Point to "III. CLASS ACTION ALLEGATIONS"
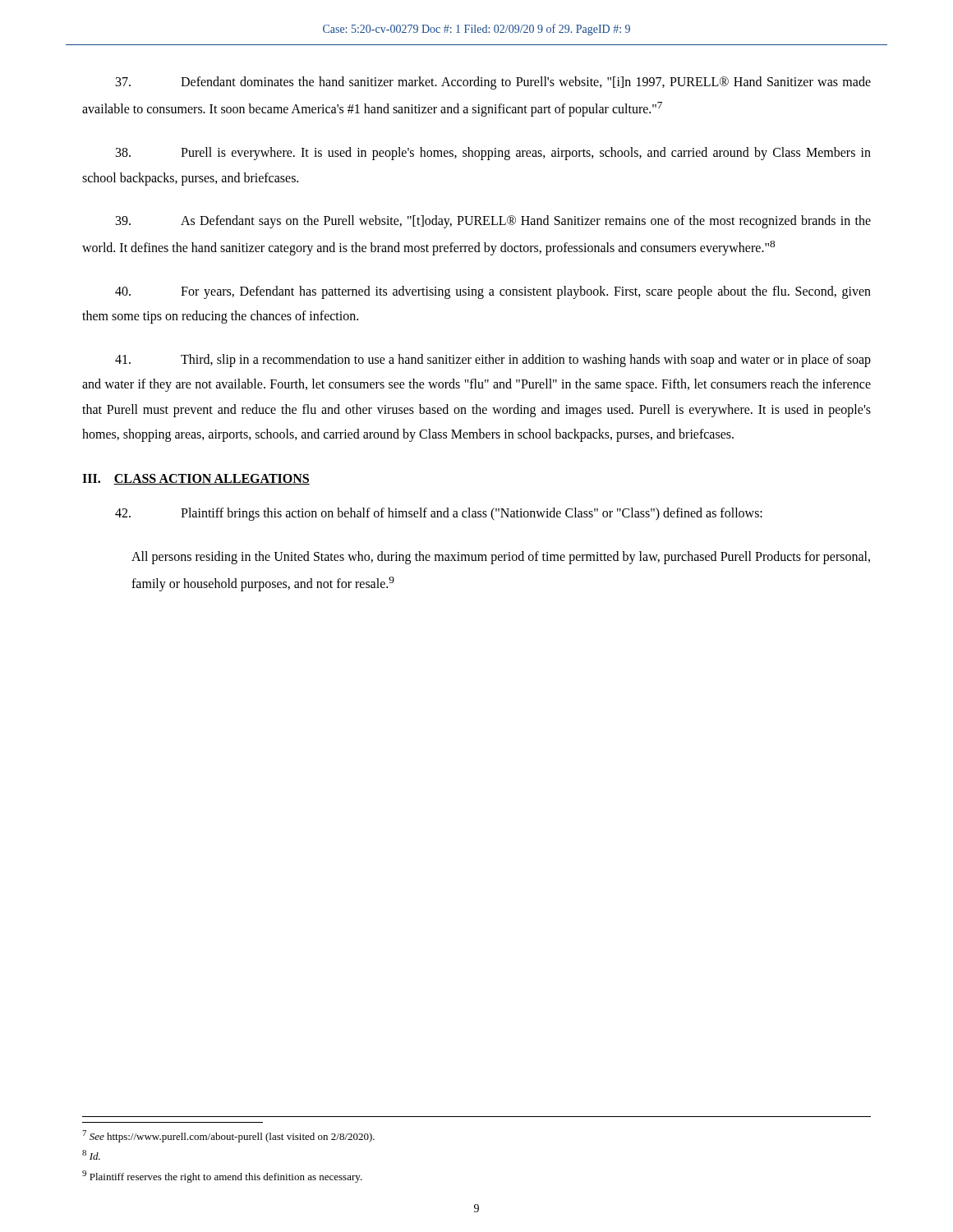 coord(196,479)
